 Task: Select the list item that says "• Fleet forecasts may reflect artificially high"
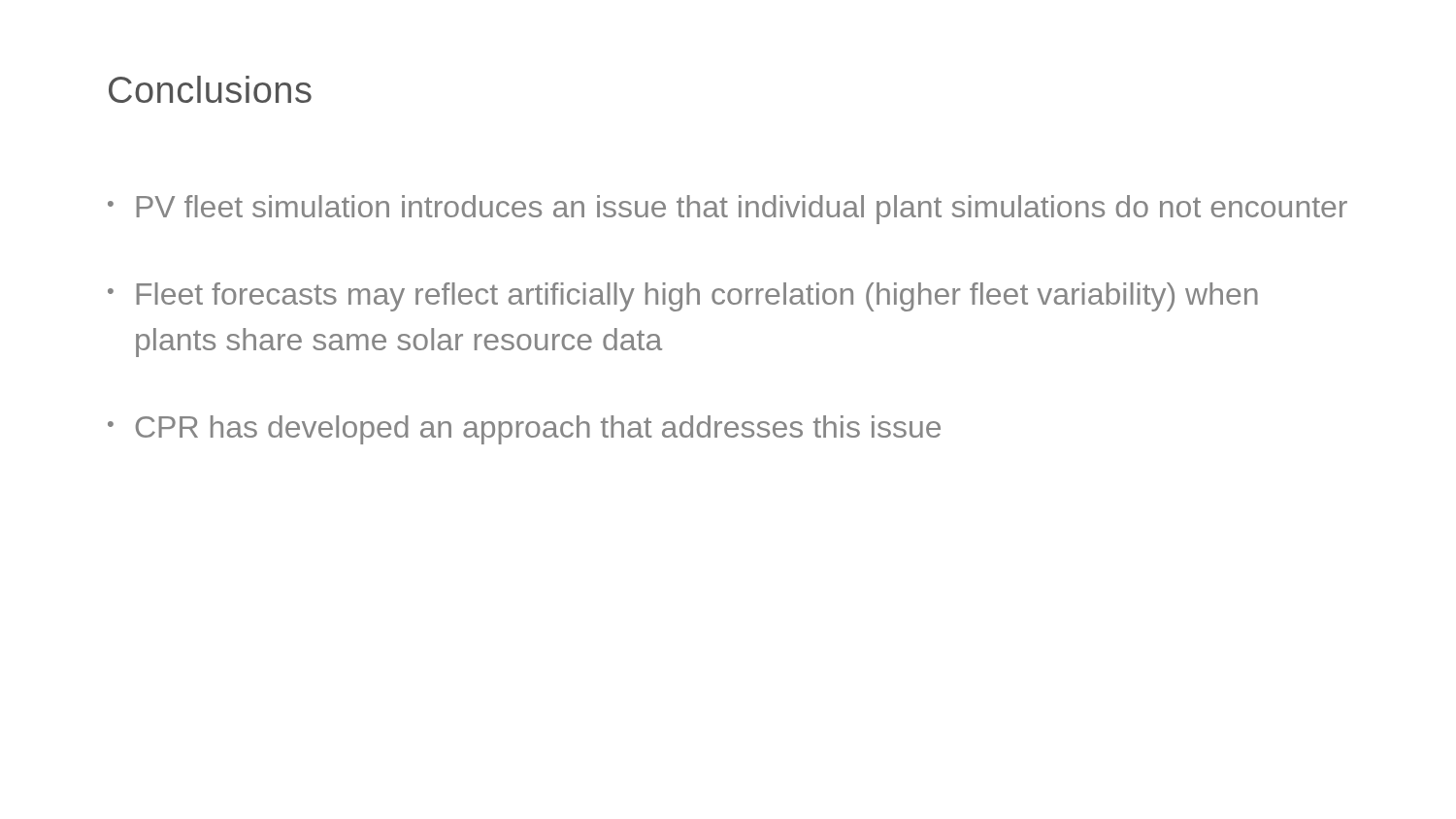coord(728,317)
